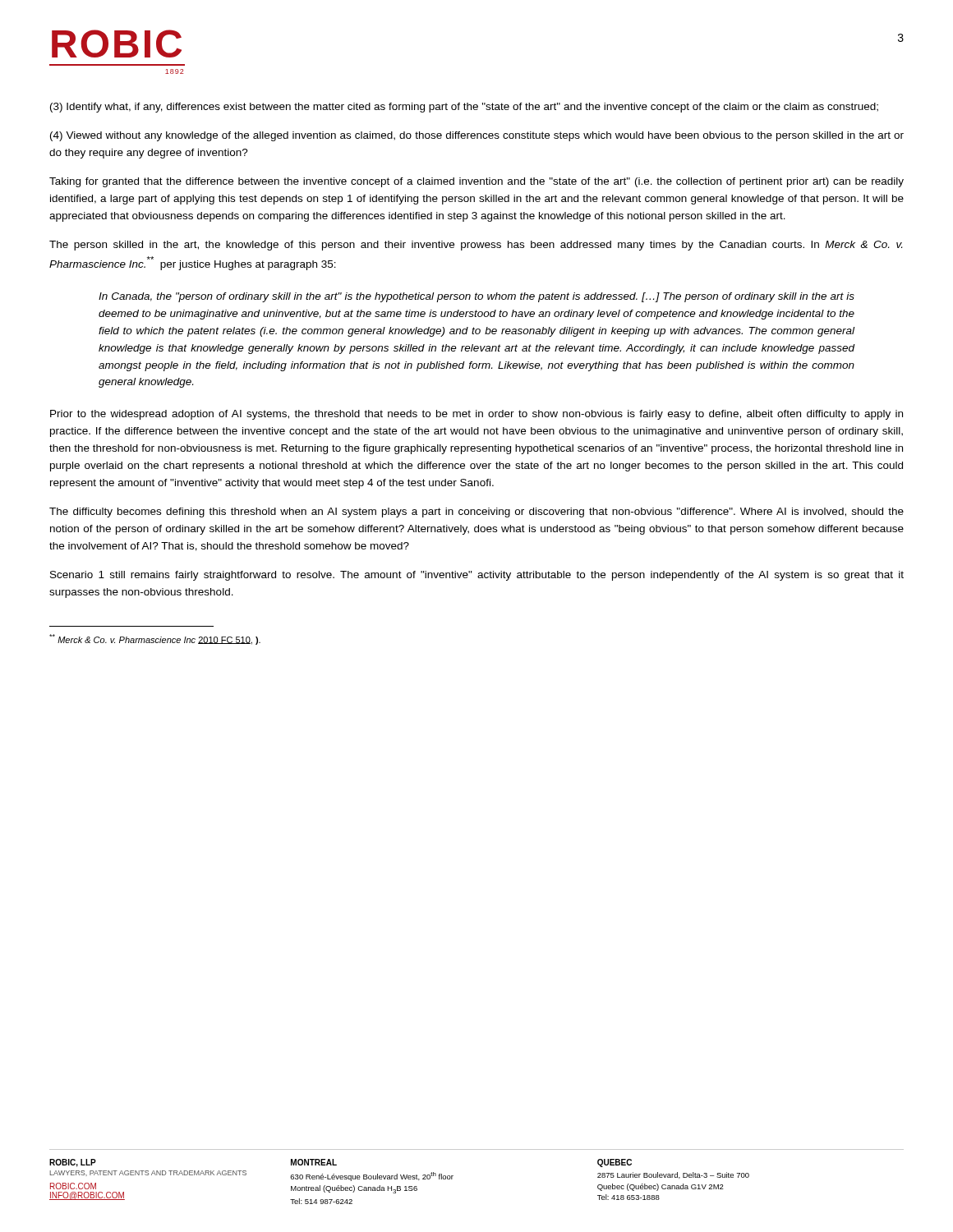Point to the passage starting "In Canada, the"
Image resolution: width=953 pixels, height=1232 pixels.
point(476,339)
